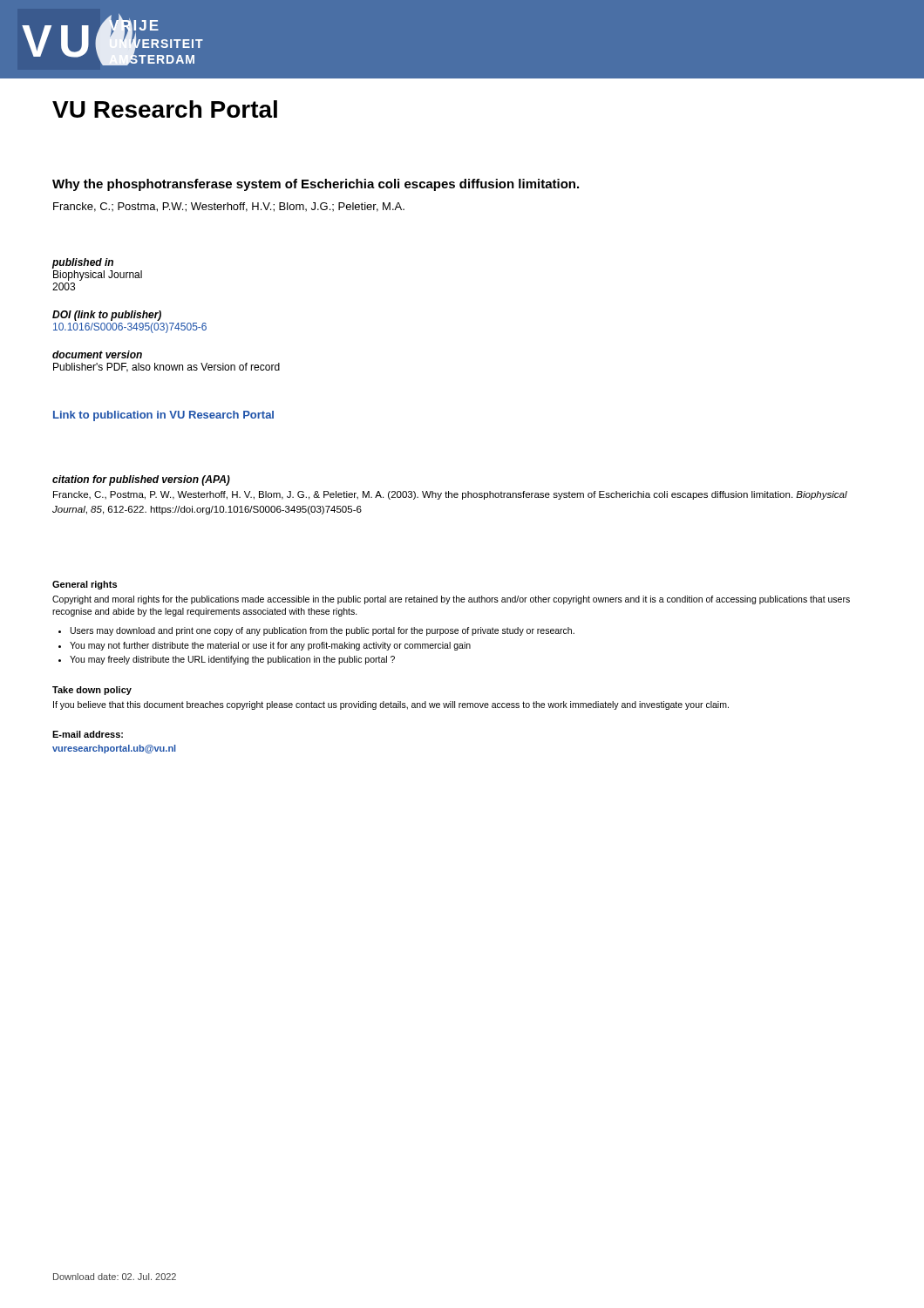Select the logo

coord(462,39)
